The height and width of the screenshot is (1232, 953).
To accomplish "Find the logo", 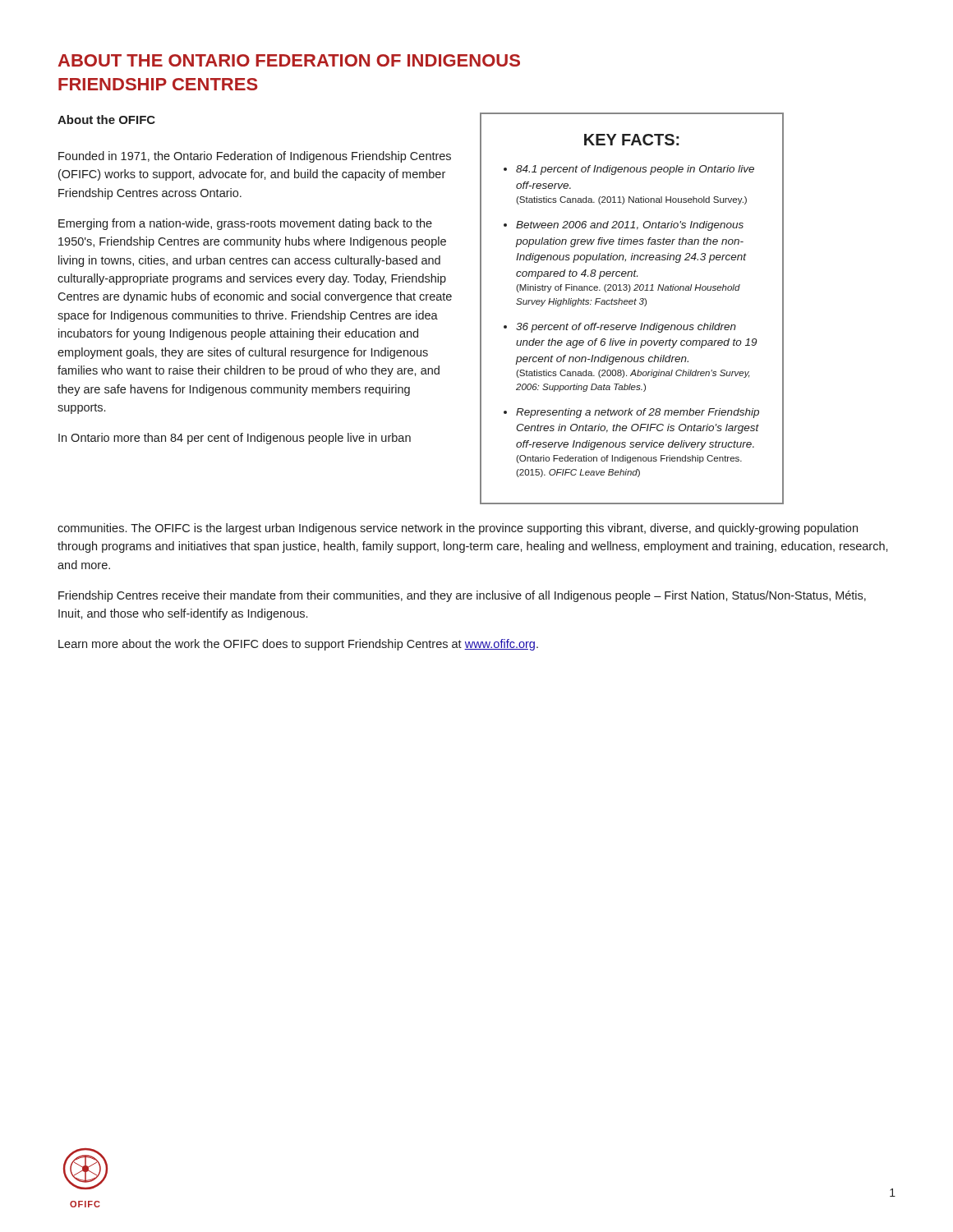I will click(85, 1178).
